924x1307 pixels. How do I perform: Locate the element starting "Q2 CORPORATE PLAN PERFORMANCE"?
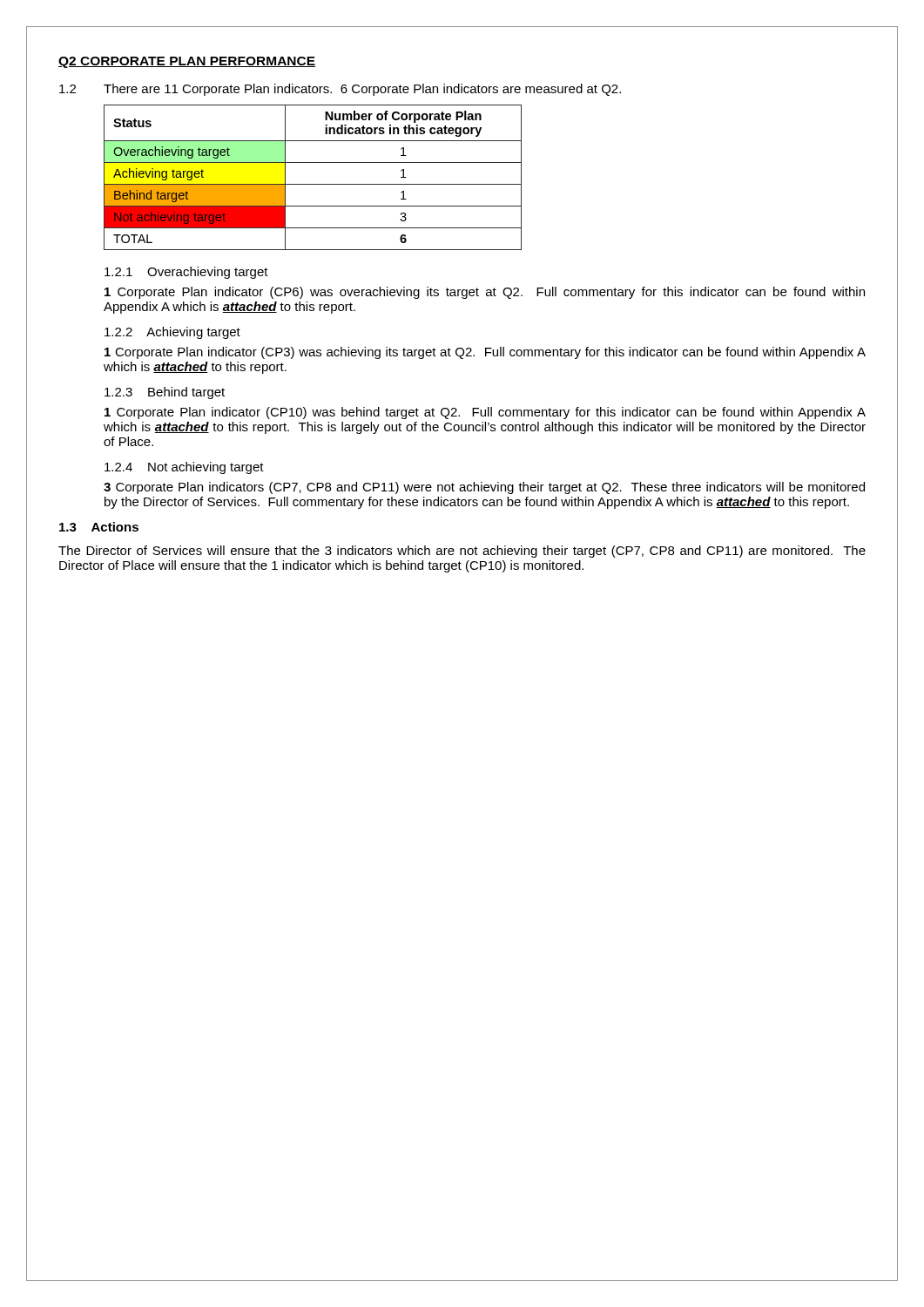click(x=187, y=61)
